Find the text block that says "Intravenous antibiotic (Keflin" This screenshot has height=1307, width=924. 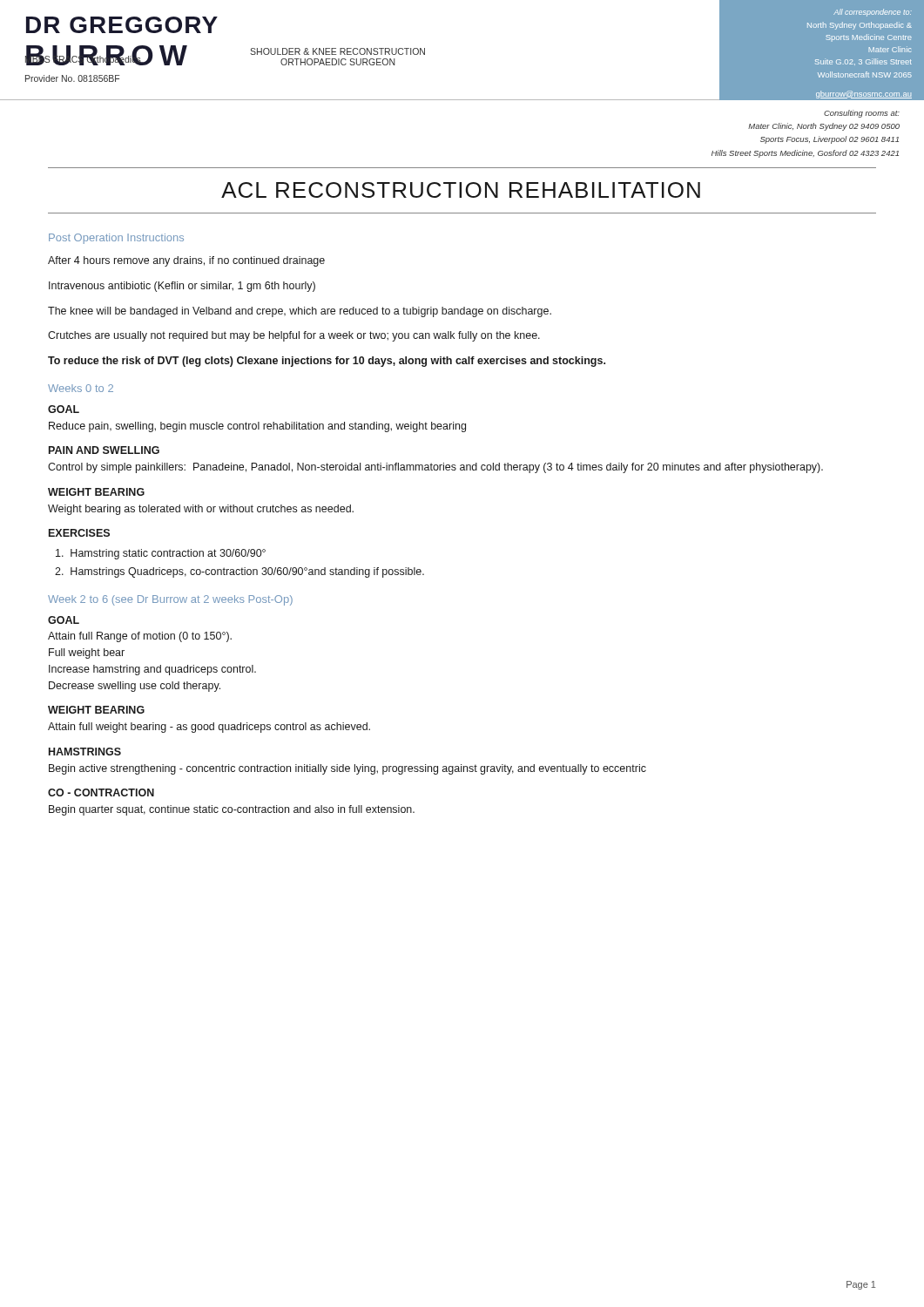[182, 286]
